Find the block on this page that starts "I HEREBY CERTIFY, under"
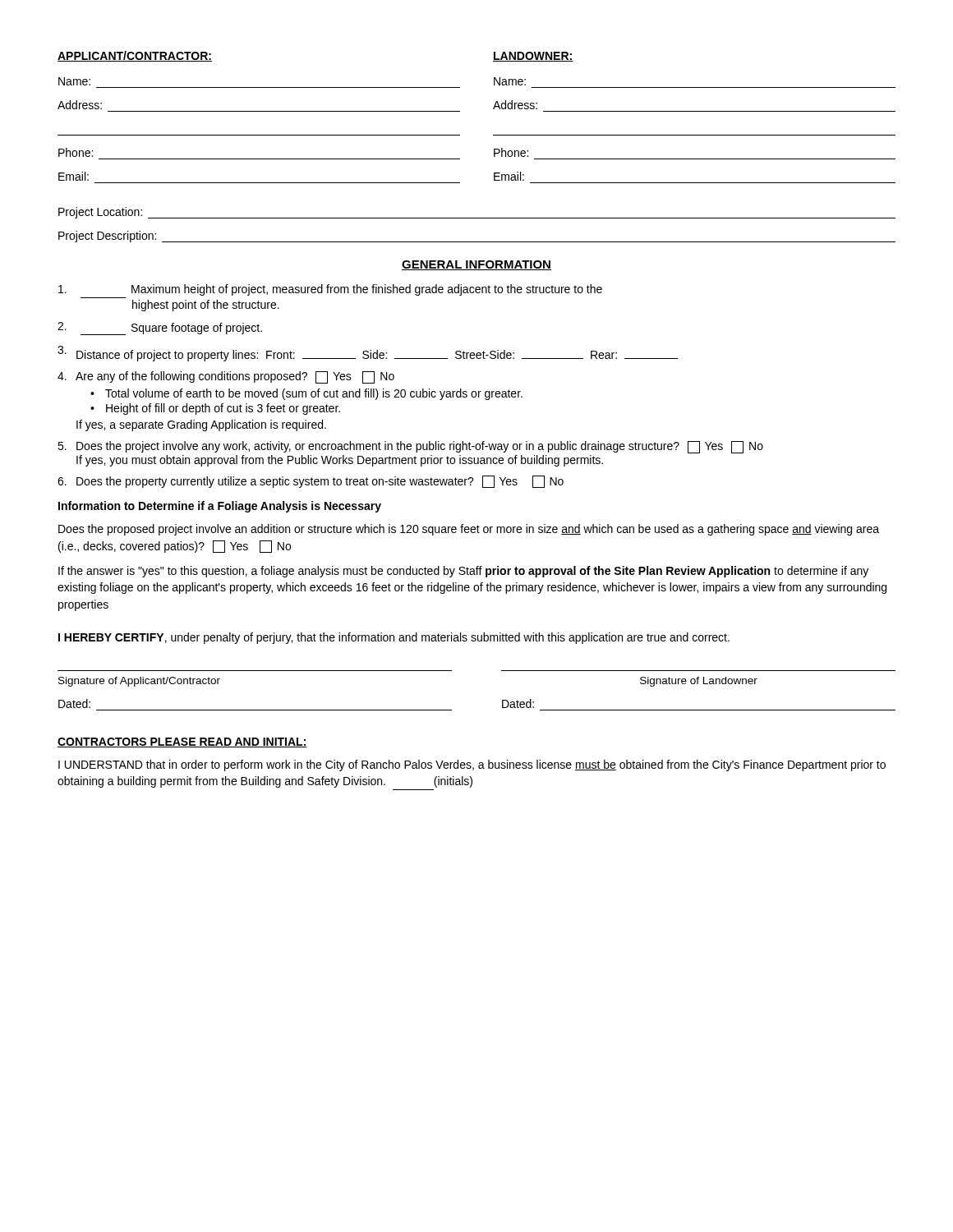 394,637
